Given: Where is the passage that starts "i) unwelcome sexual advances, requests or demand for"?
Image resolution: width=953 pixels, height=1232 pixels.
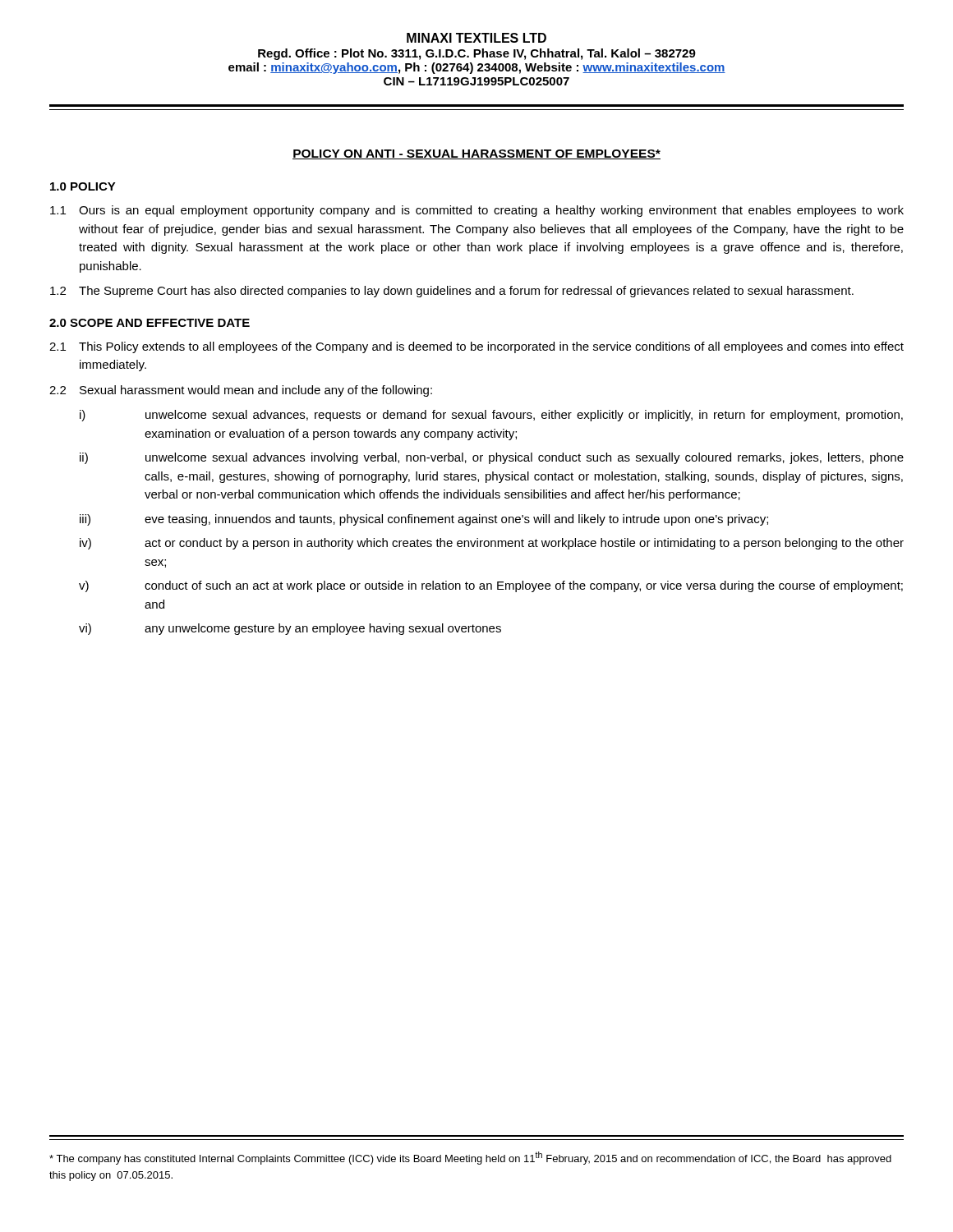Looking at the screenshot, I should (x=491, y=424).
